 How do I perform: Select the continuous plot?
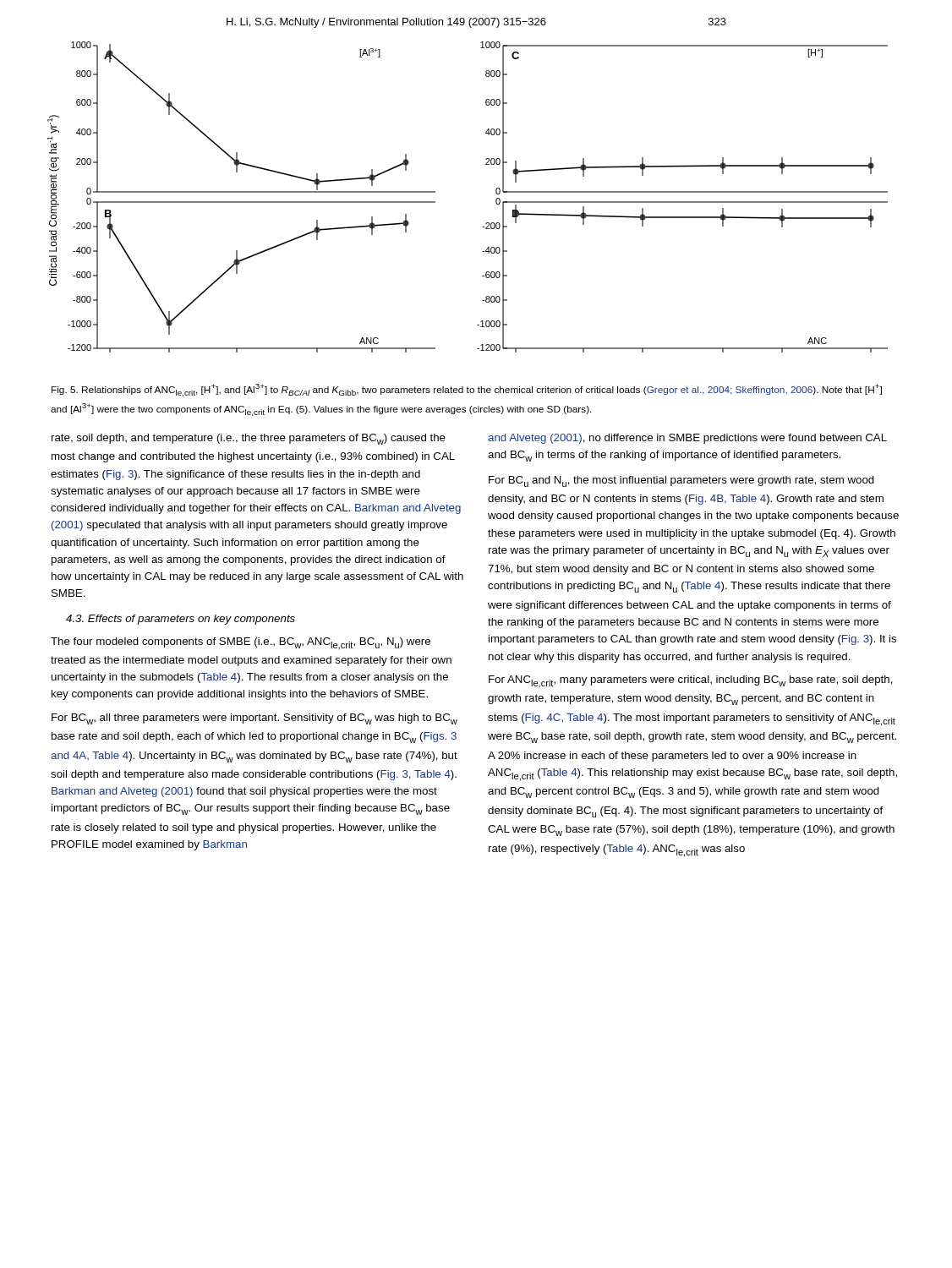(x=476, y=194)
